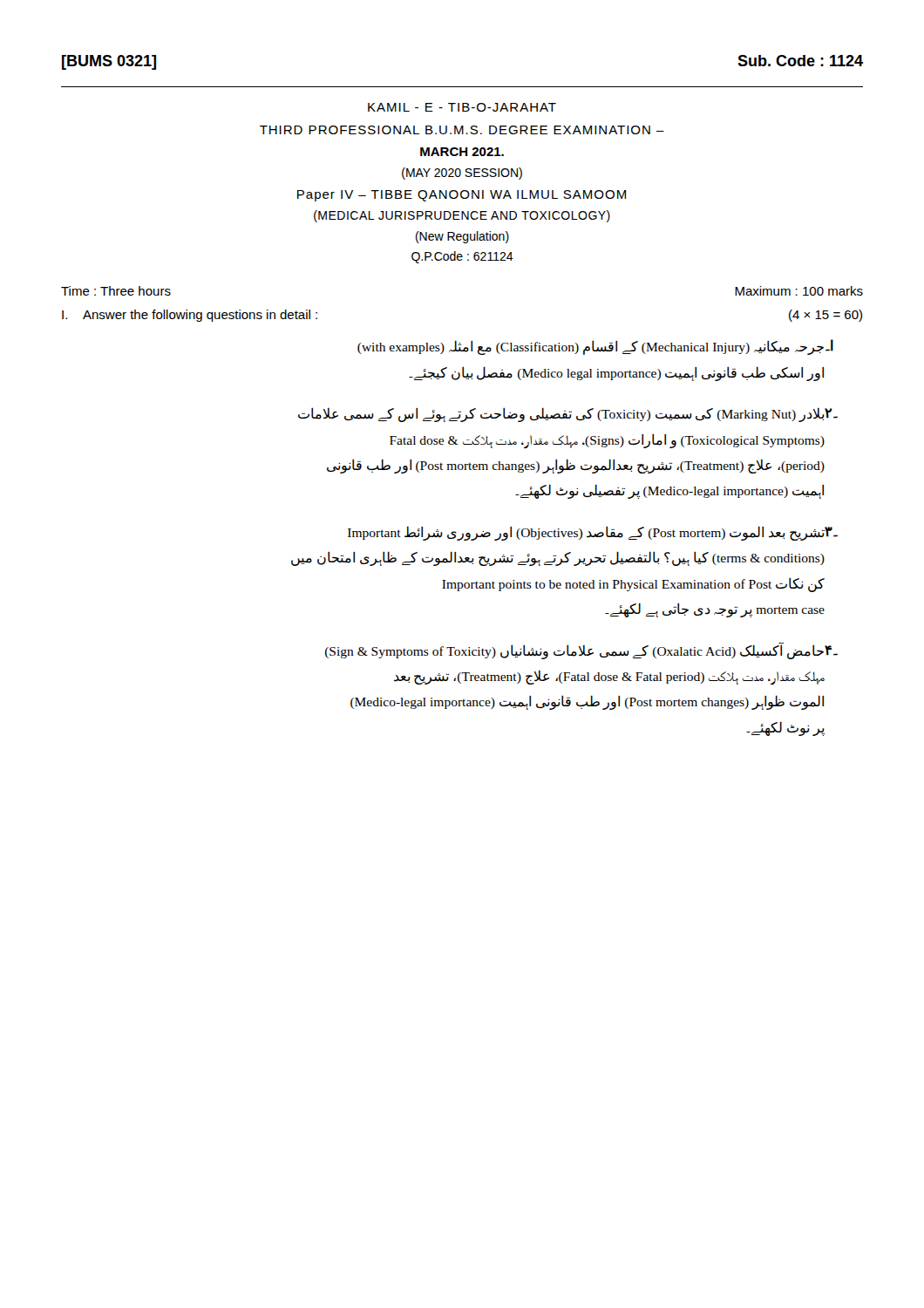Image resolution: width=924 pixels, height=1308 pixels.
Task: Locate the list item with the text "۲۔ بلادر (Marking Nut) کی سمیت"
Action: pyautogui.click(x=462, y=453)
